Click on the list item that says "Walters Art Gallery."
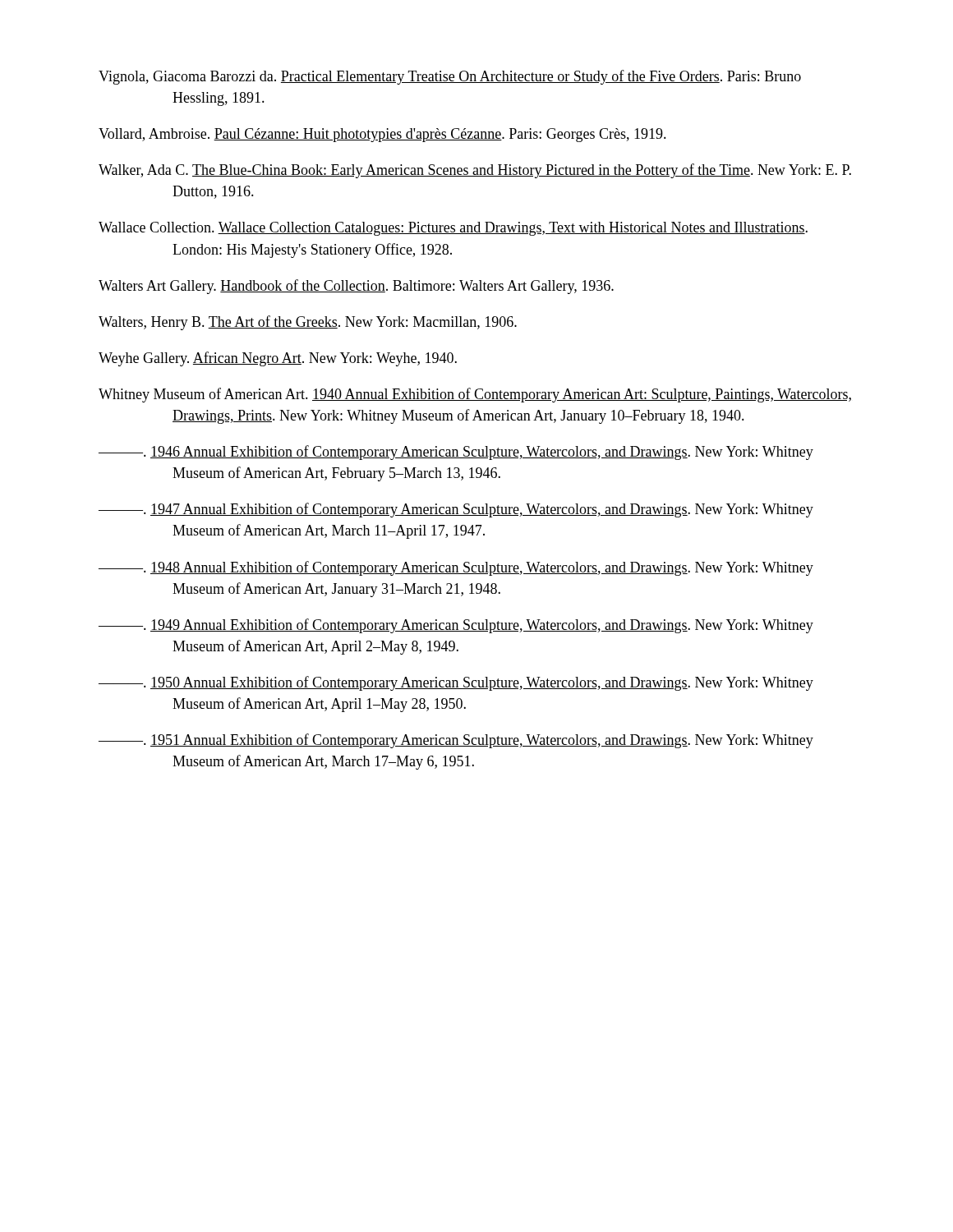953x1232 pixels. 476,286
